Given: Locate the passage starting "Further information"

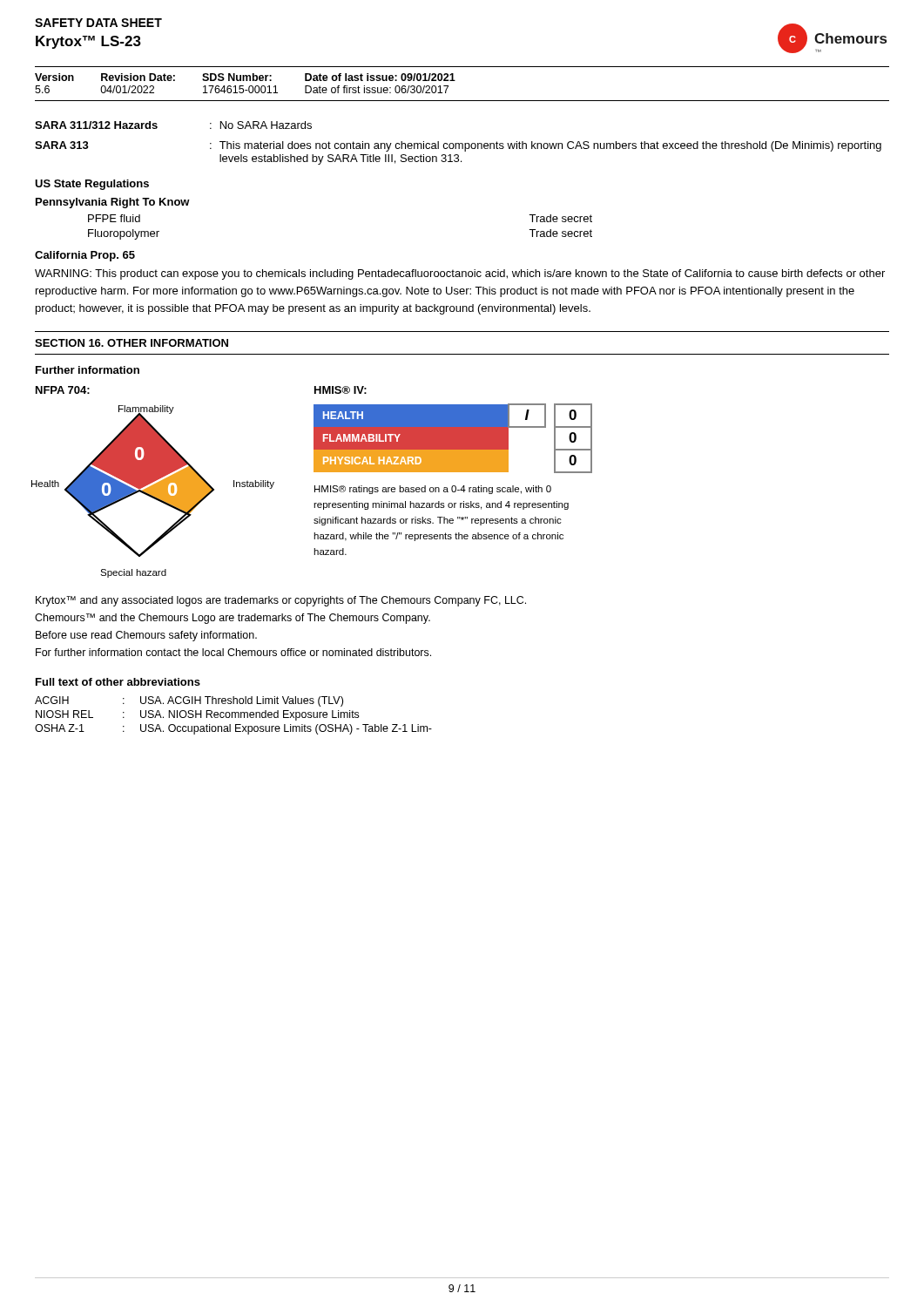Looking at the screenshot, I should click(87, 370).
